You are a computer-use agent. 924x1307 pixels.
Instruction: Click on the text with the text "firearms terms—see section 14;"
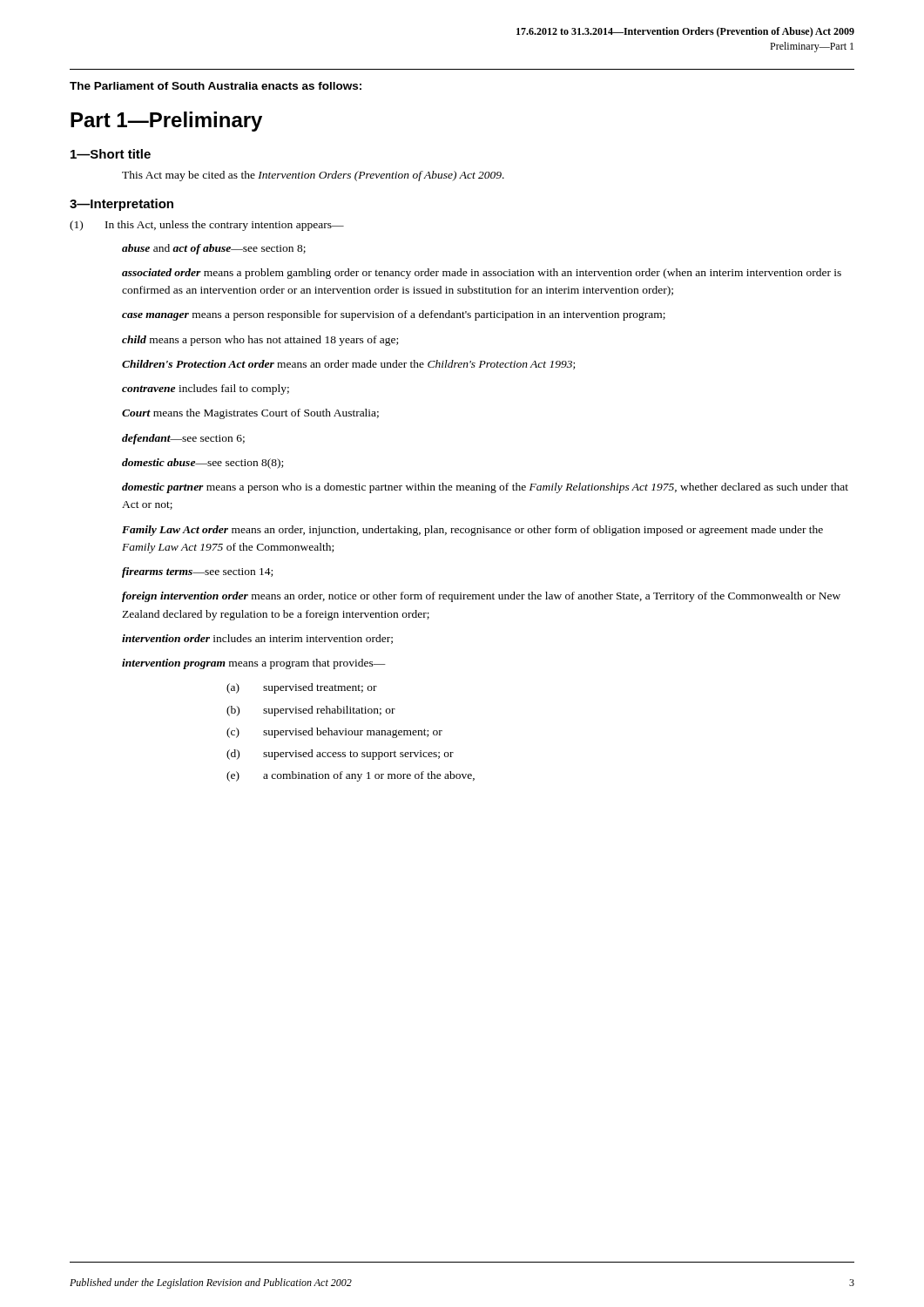point(198,571)
